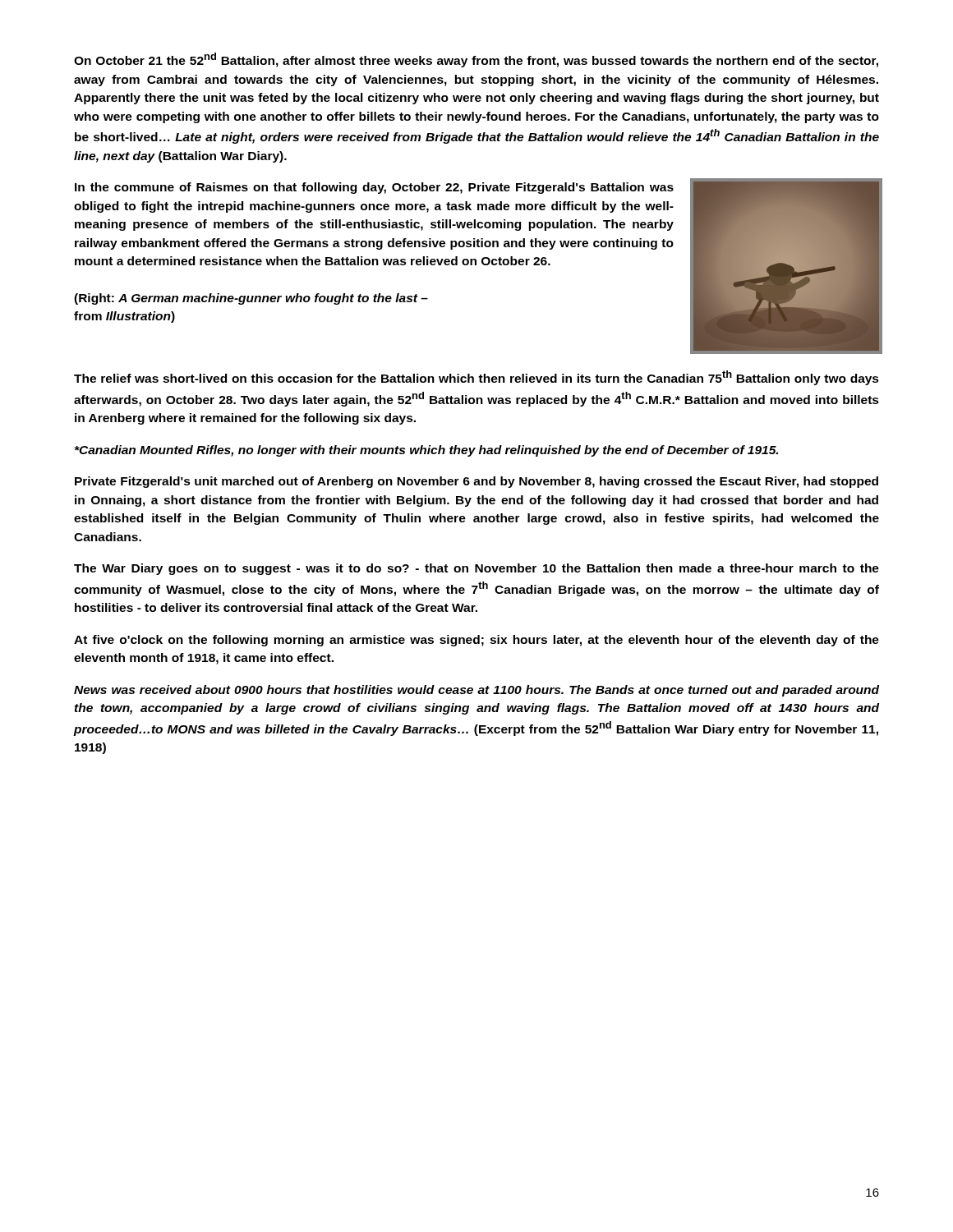Locate the text block that reads "News was received about 0900"
The width and height of the screenshot is (953, 1232).
click(x=476, y=719)
